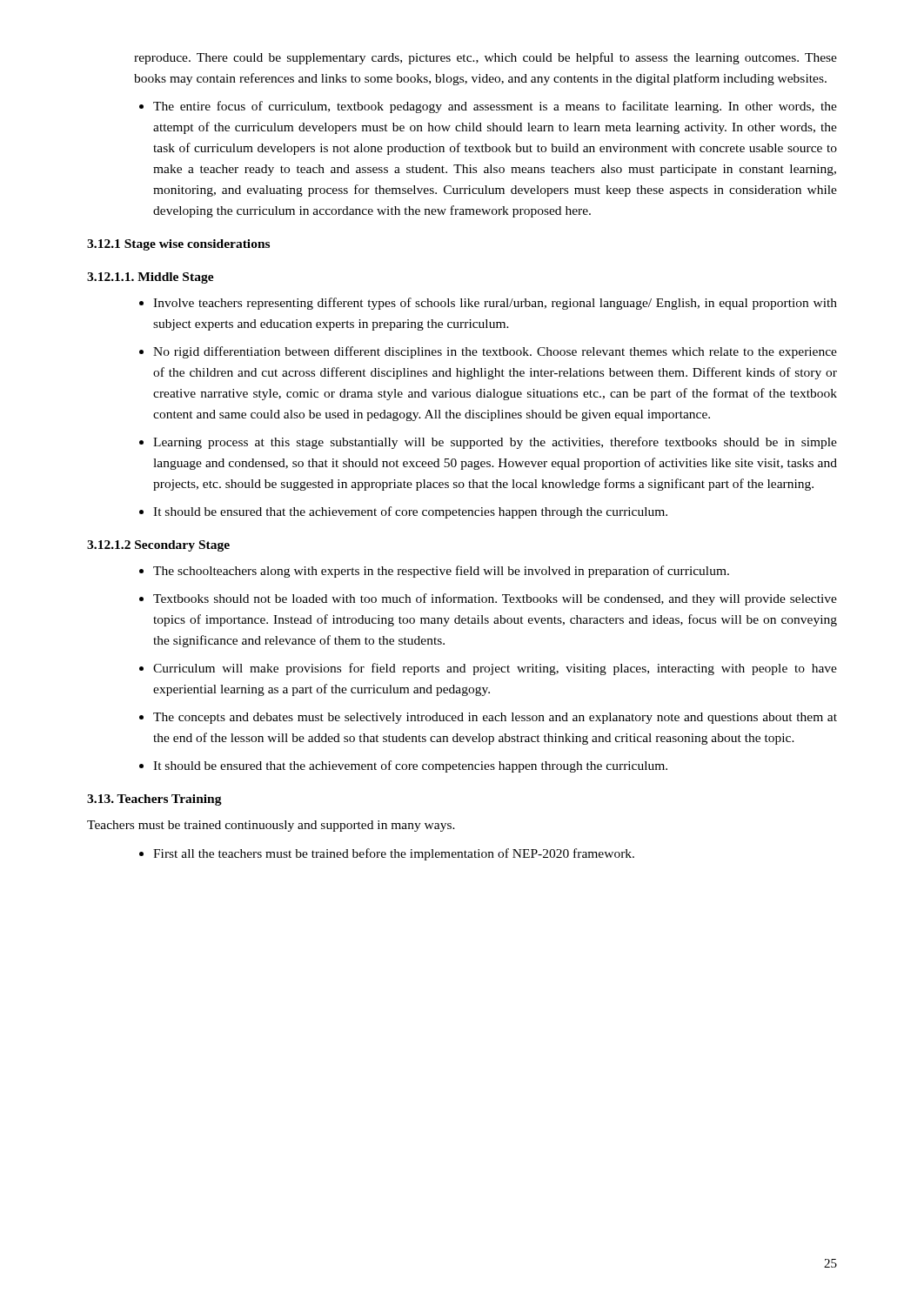Viewport: 924px width, 1305px height.
Task: Click on the list item with the text "No rigid differentiation between different disciplines"
Action: tap(495, 383)
